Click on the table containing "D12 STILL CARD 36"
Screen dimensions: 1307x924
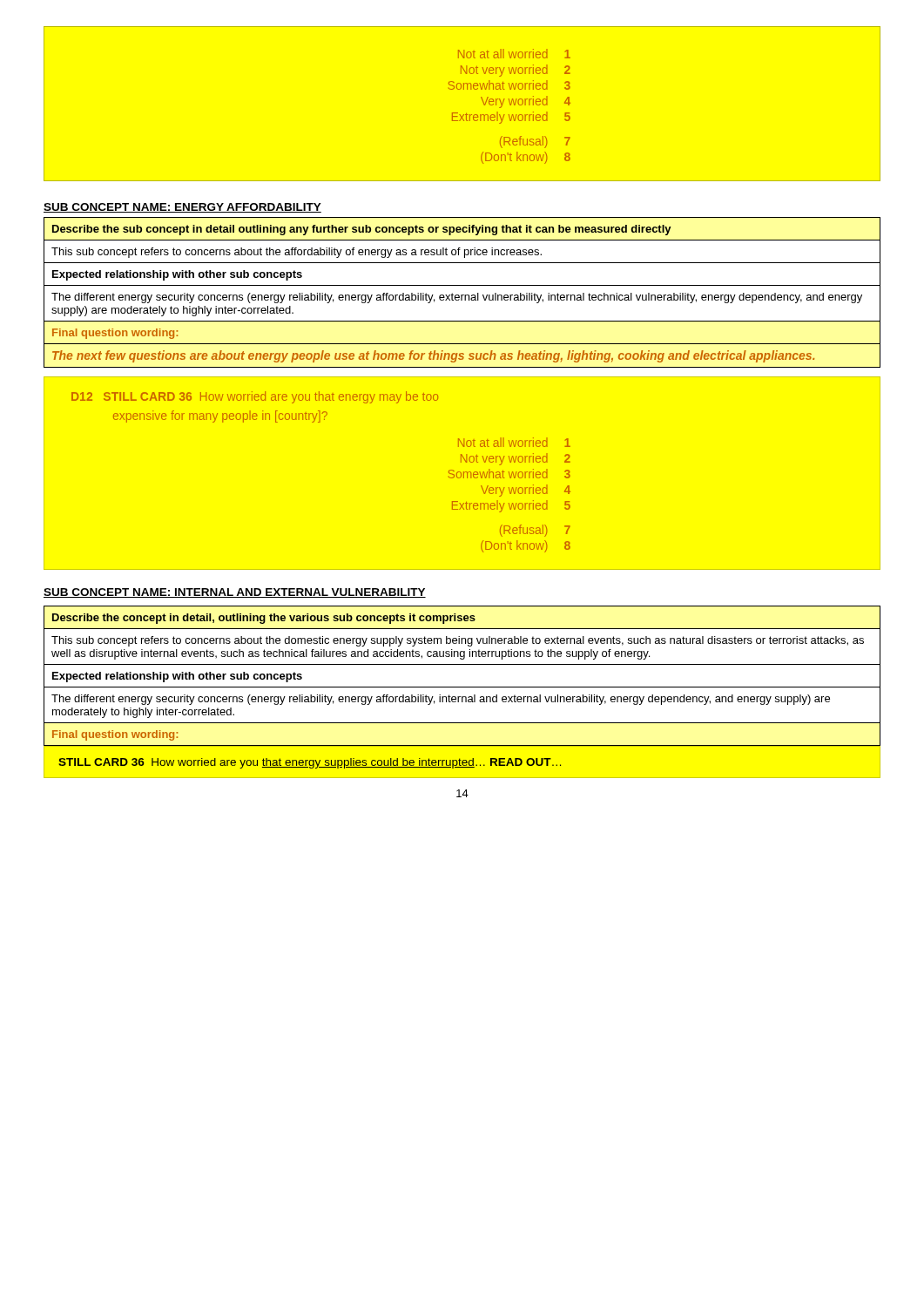point(462,473)
